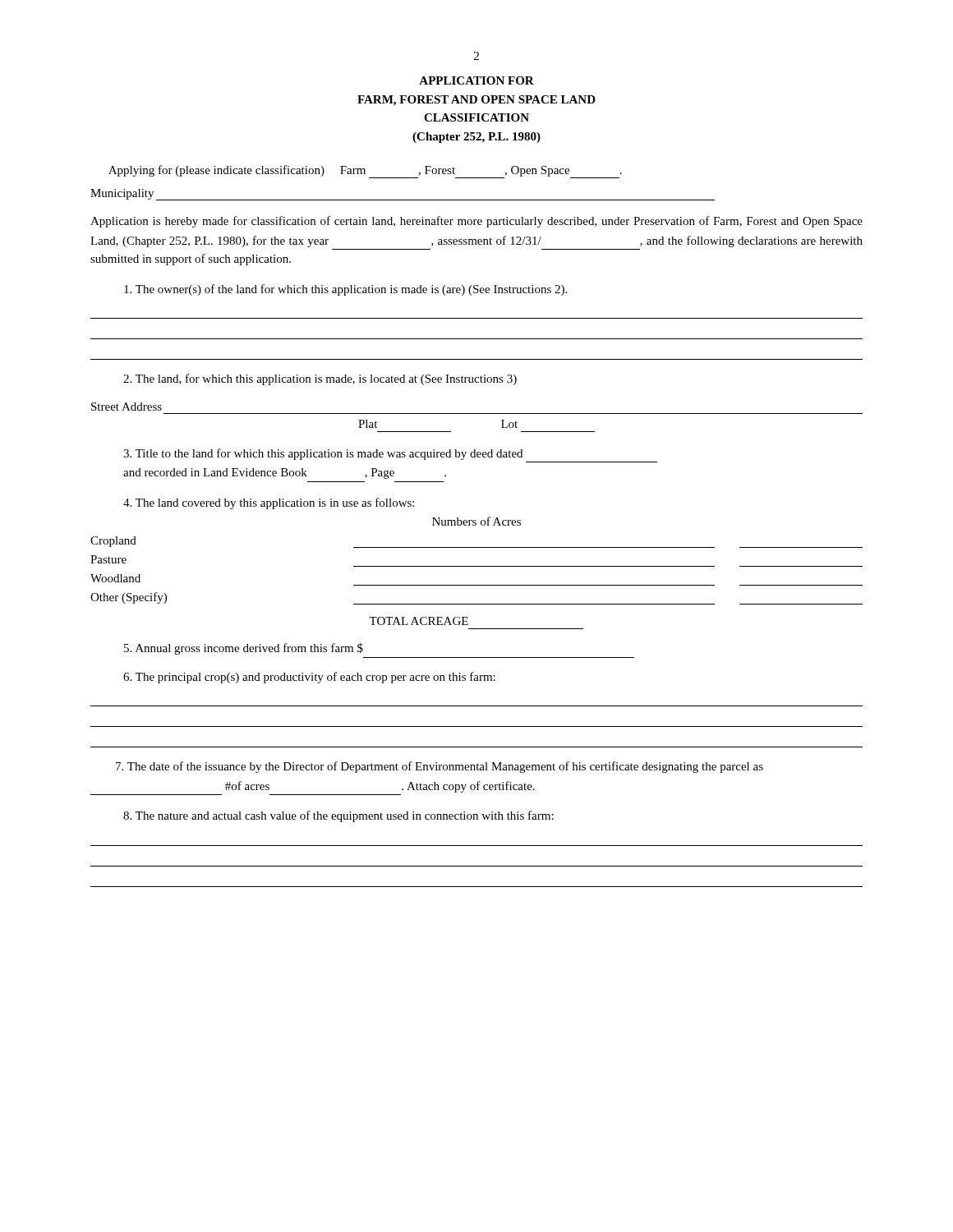This screenshot has width=953, height=1232.
Task: Navigate to the text starting "The owner(s) of the land"
Action: (476, 320)
